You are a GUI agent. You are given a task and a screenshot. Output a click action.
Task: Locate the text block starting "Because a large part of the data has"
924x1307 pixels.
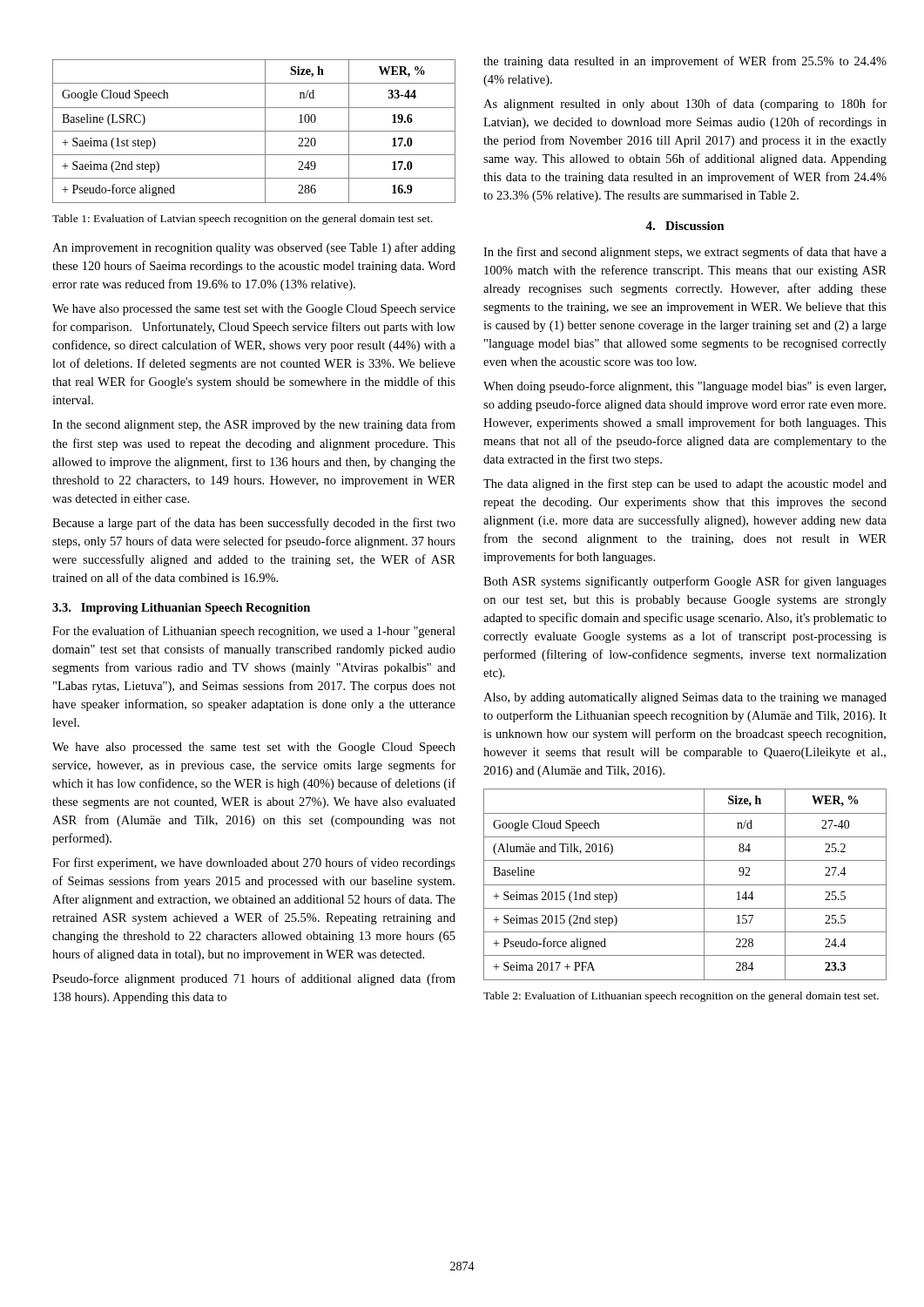[254, 550]
